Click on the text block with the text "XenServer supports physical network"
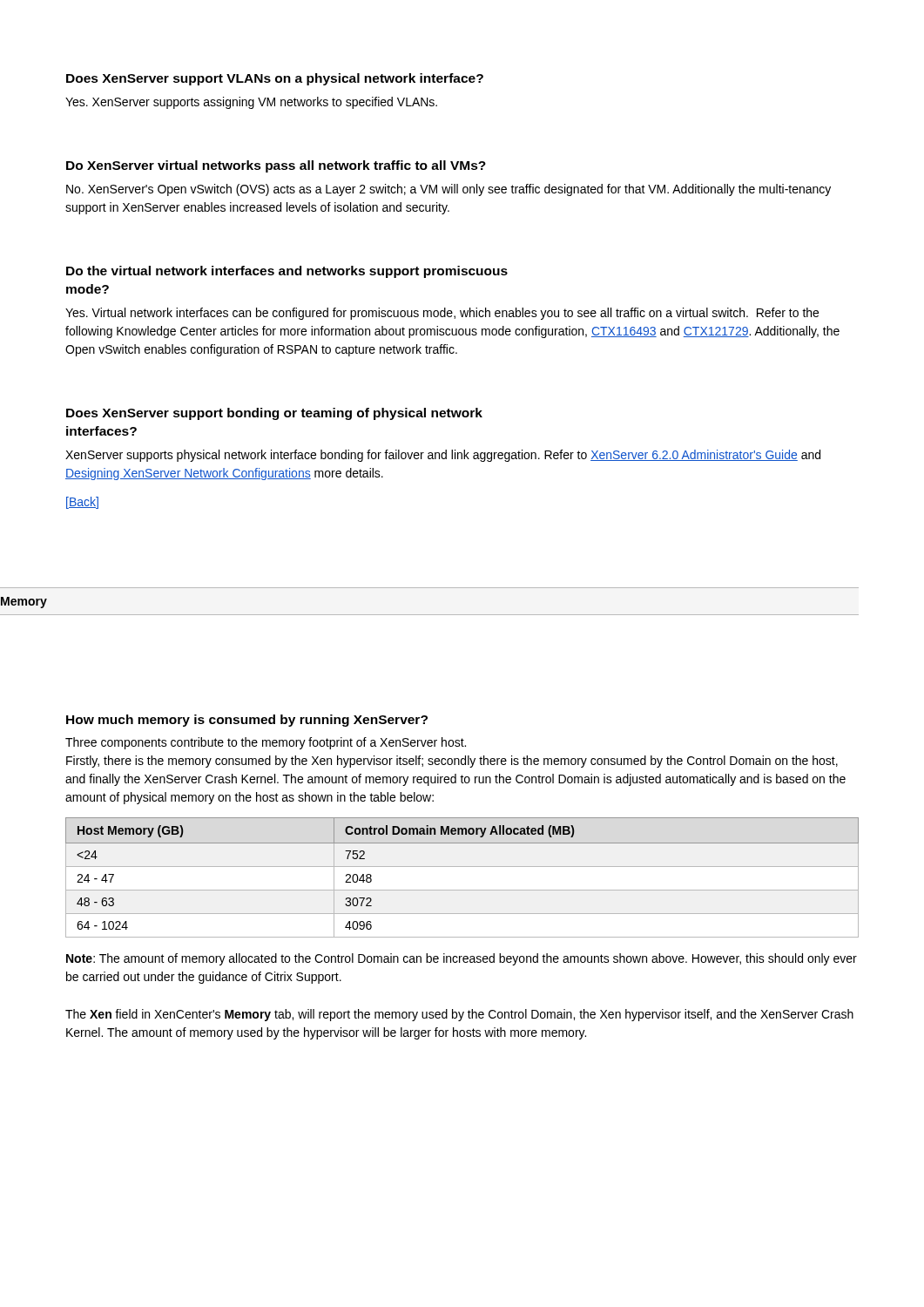 443,464
